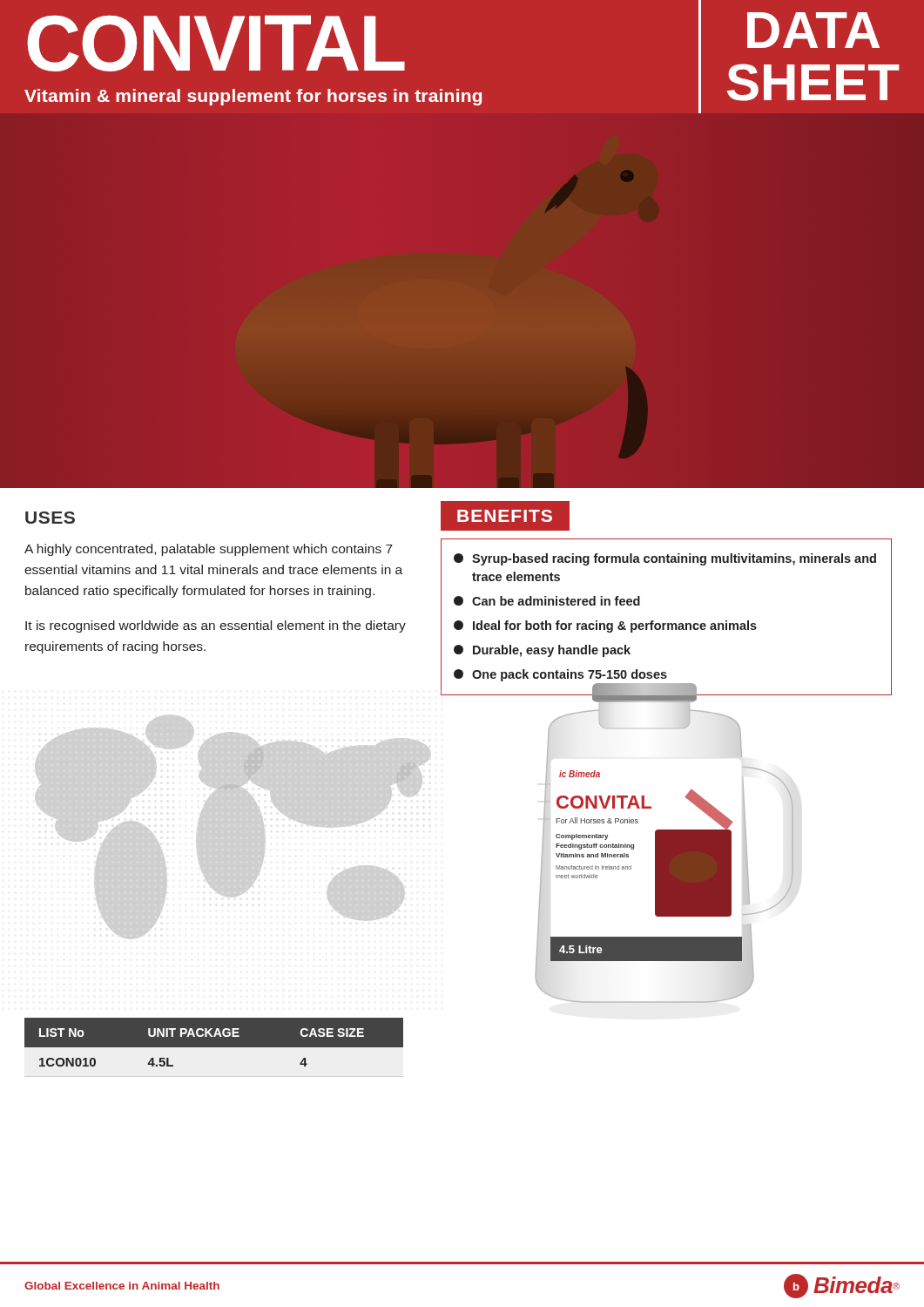The width and height of the screenshot is (924, 1307).
Task: Click on the title containing "CONVITAL Vitamin & mineral"
Action: coord(474,57)
